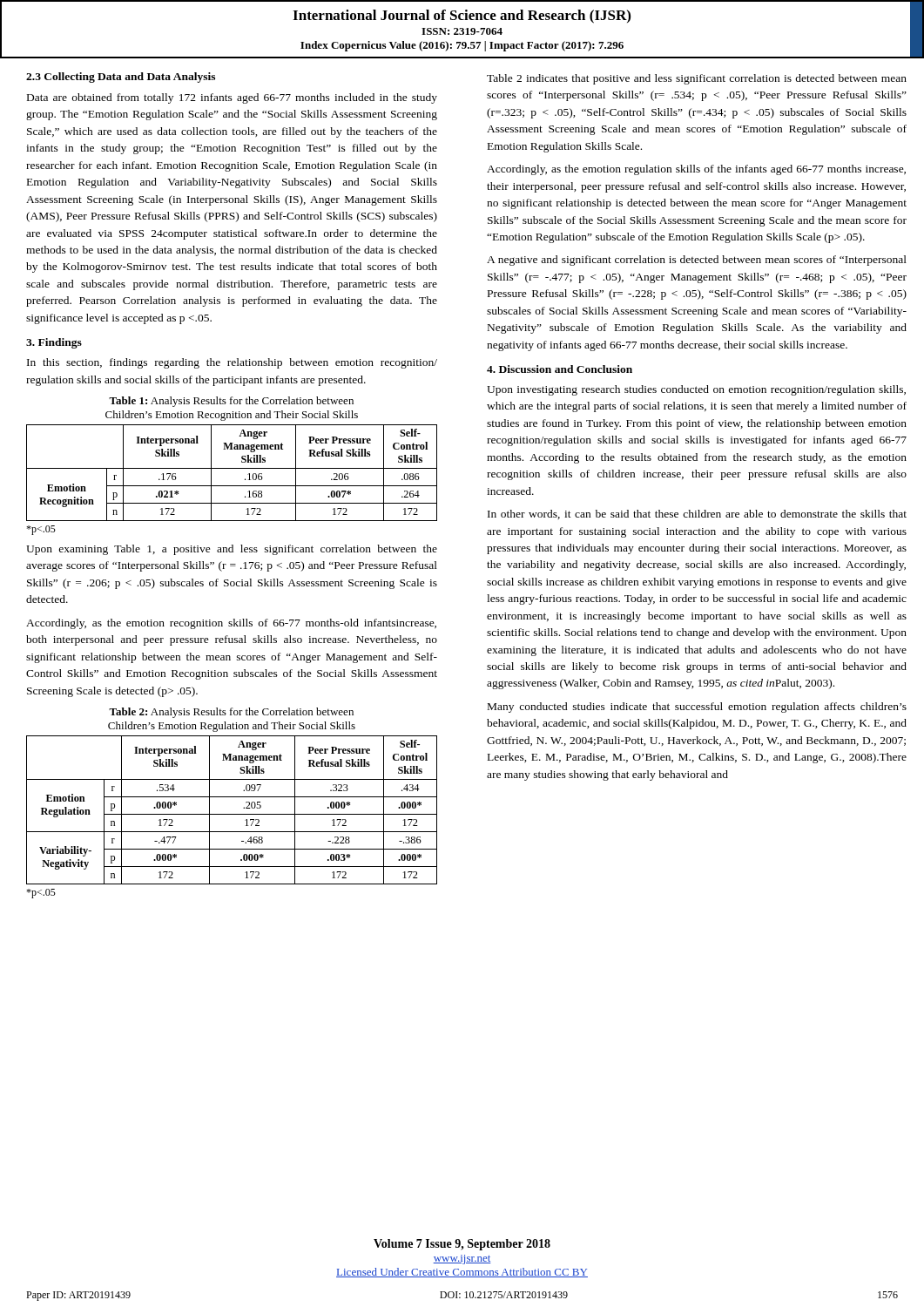The image size is (924, 1307).
Task: Locate the text "2.3 Collecting Data and Data Analysis"
Action: click(121, 76)
